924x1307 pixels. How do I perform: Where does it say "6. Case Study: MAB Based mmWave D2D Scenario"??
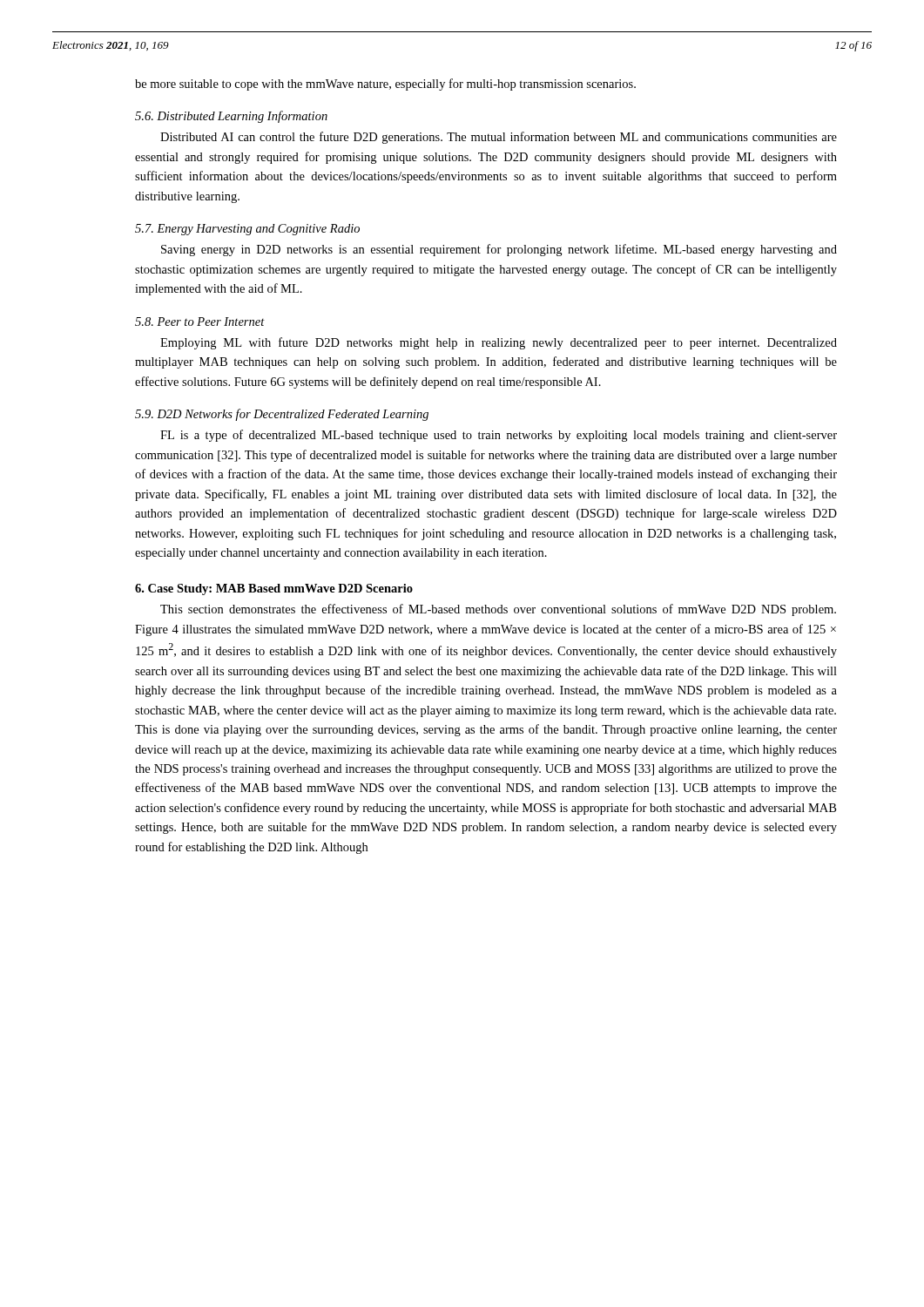pos(274,589)
